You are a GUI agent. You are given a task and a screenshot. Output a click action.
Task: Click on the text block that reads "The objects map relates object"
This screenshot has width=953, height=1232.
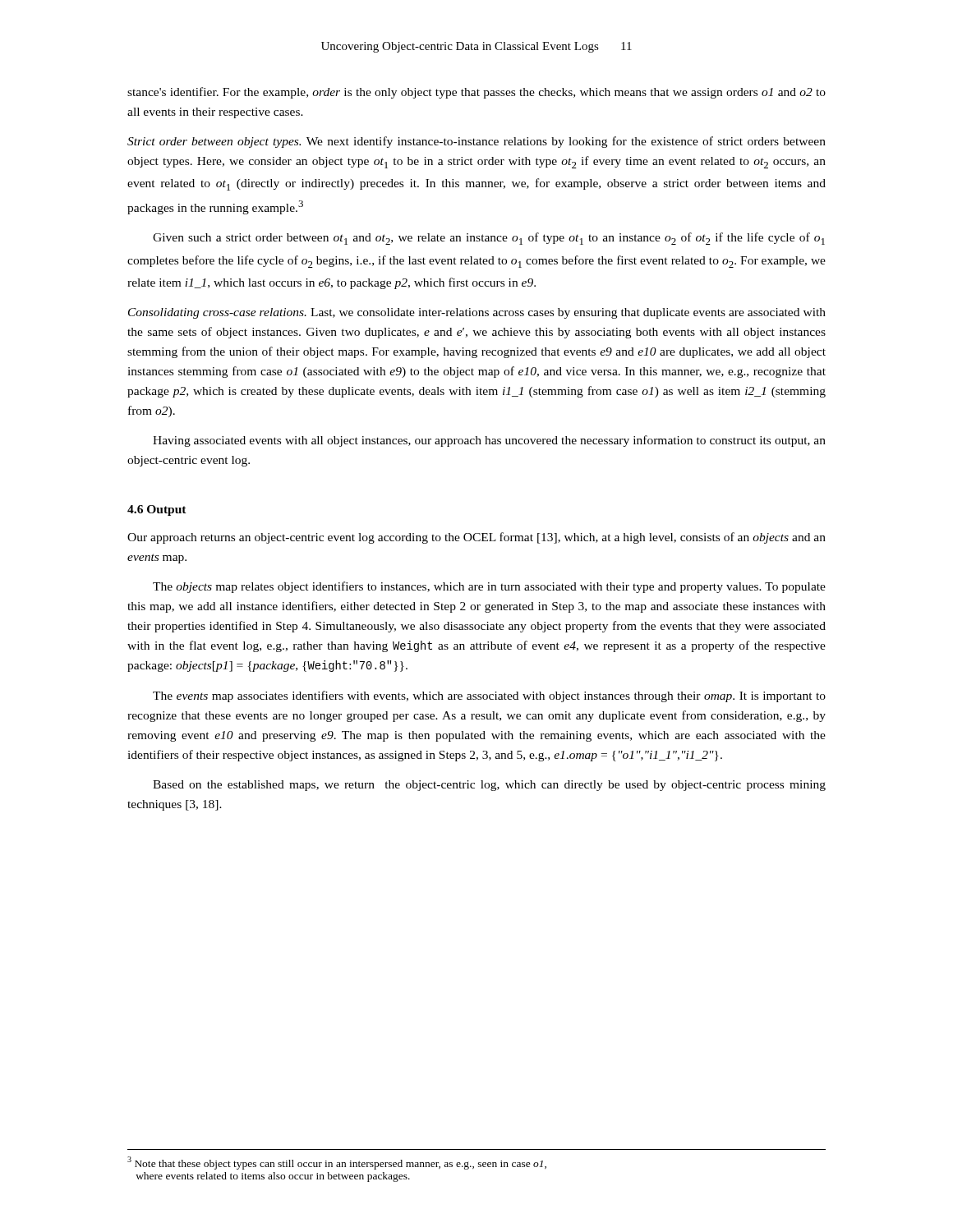tap(476, 626)
